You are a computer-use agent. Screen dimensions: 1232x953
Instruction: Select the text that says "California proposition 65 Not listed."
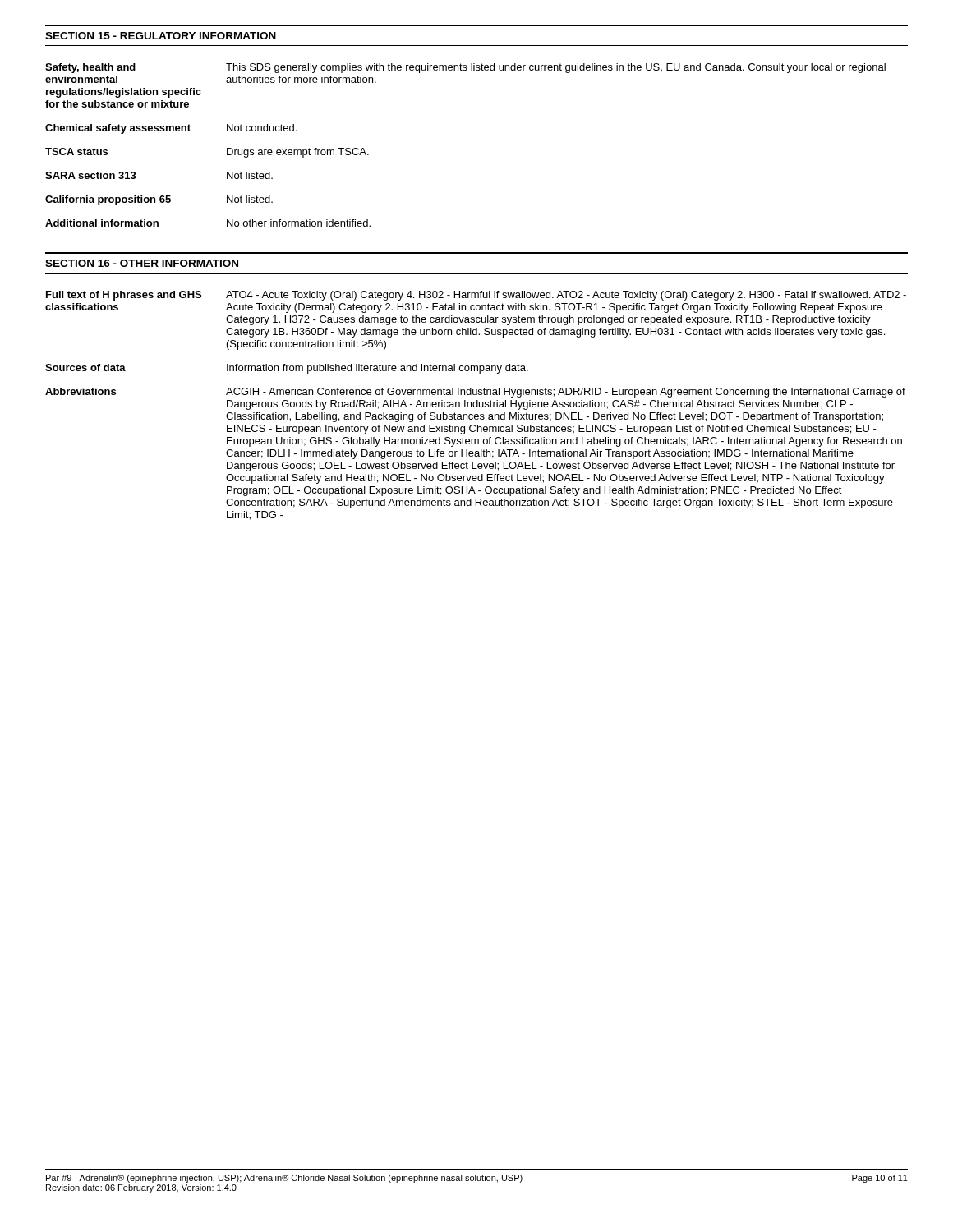(x=159, y=200)
